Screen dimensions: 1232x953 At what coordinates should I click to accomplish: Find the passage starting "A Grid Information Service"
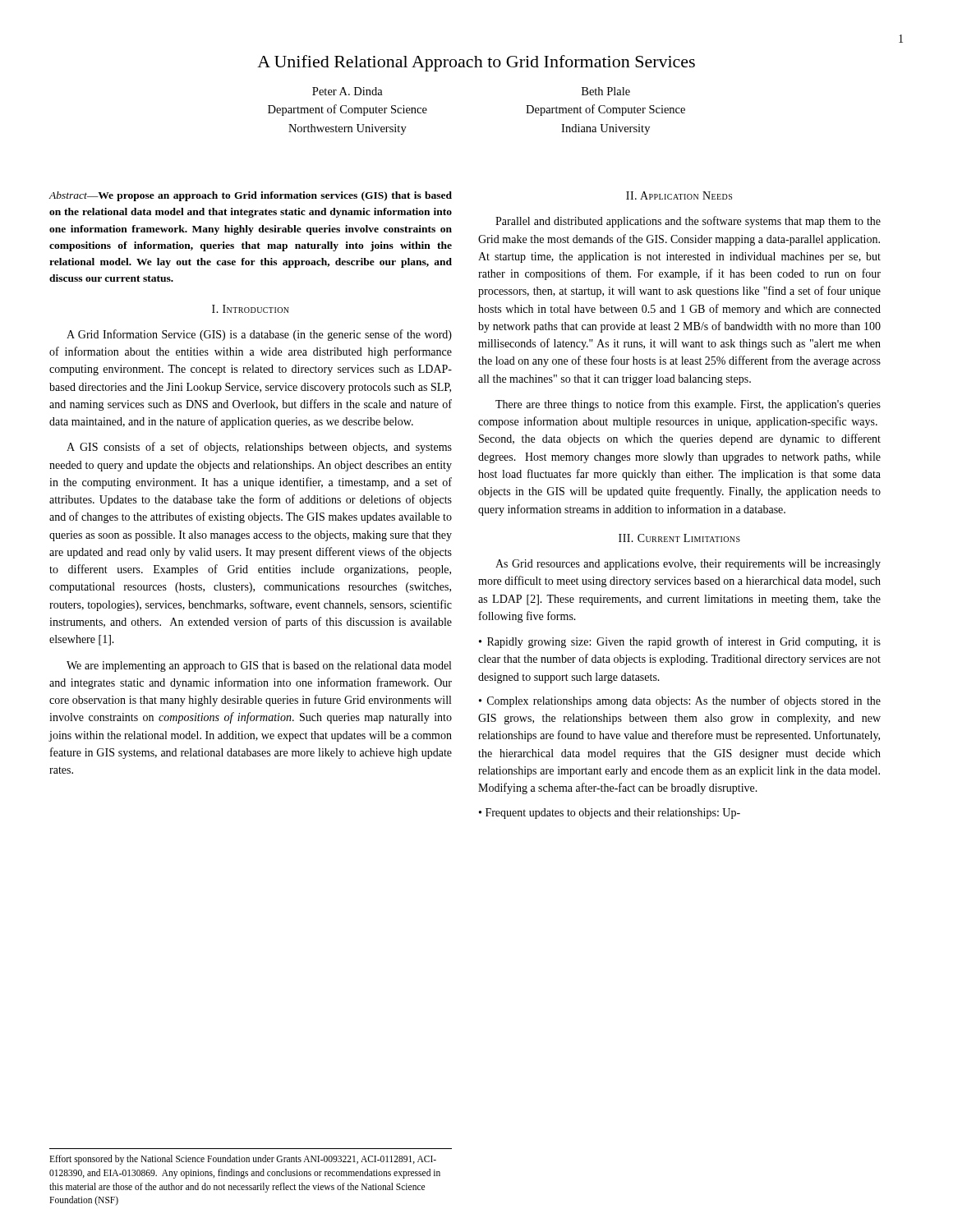pyautogui.click(x=251, y=378)
